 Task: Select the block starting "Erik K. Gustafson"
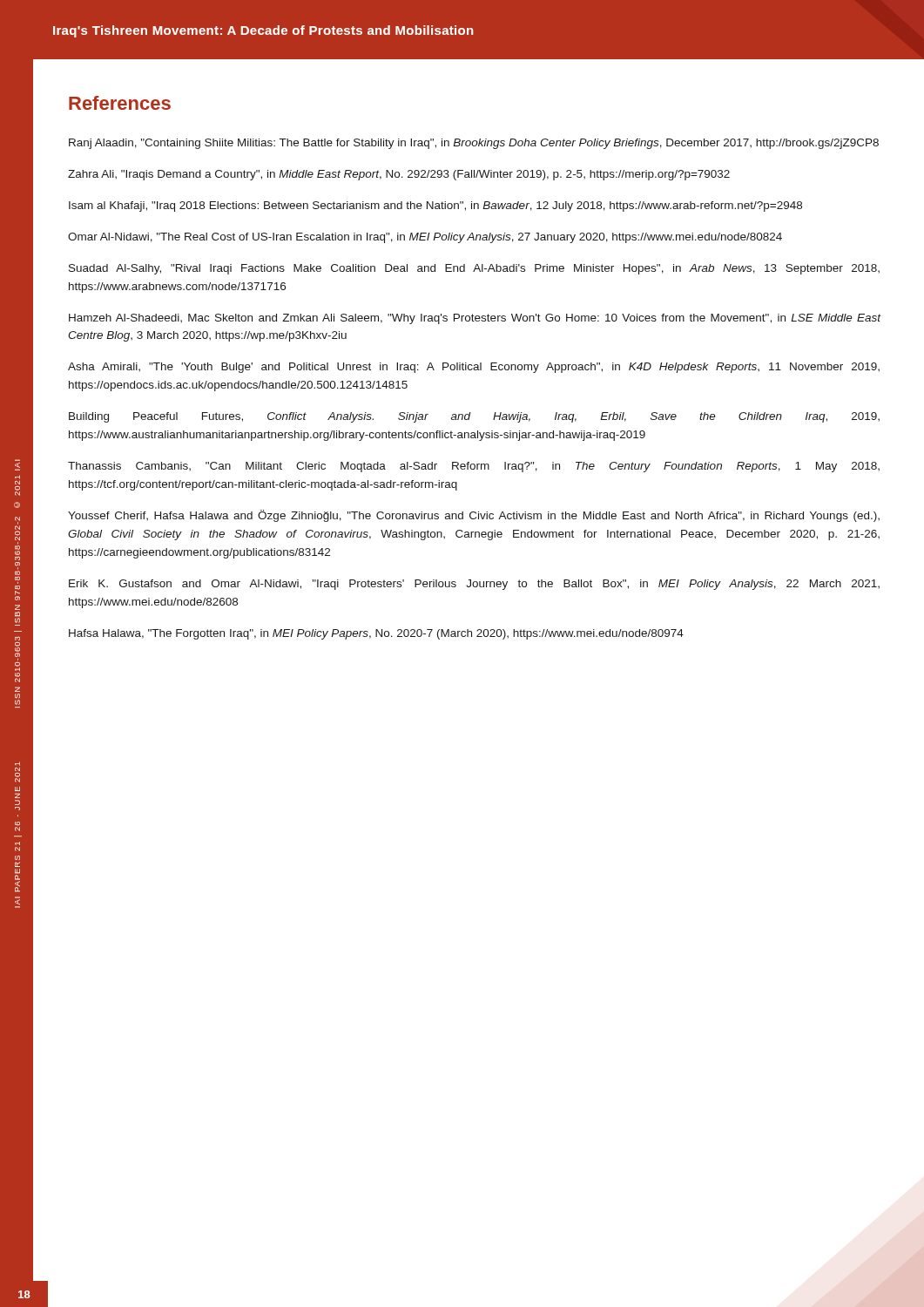[474, 592]
